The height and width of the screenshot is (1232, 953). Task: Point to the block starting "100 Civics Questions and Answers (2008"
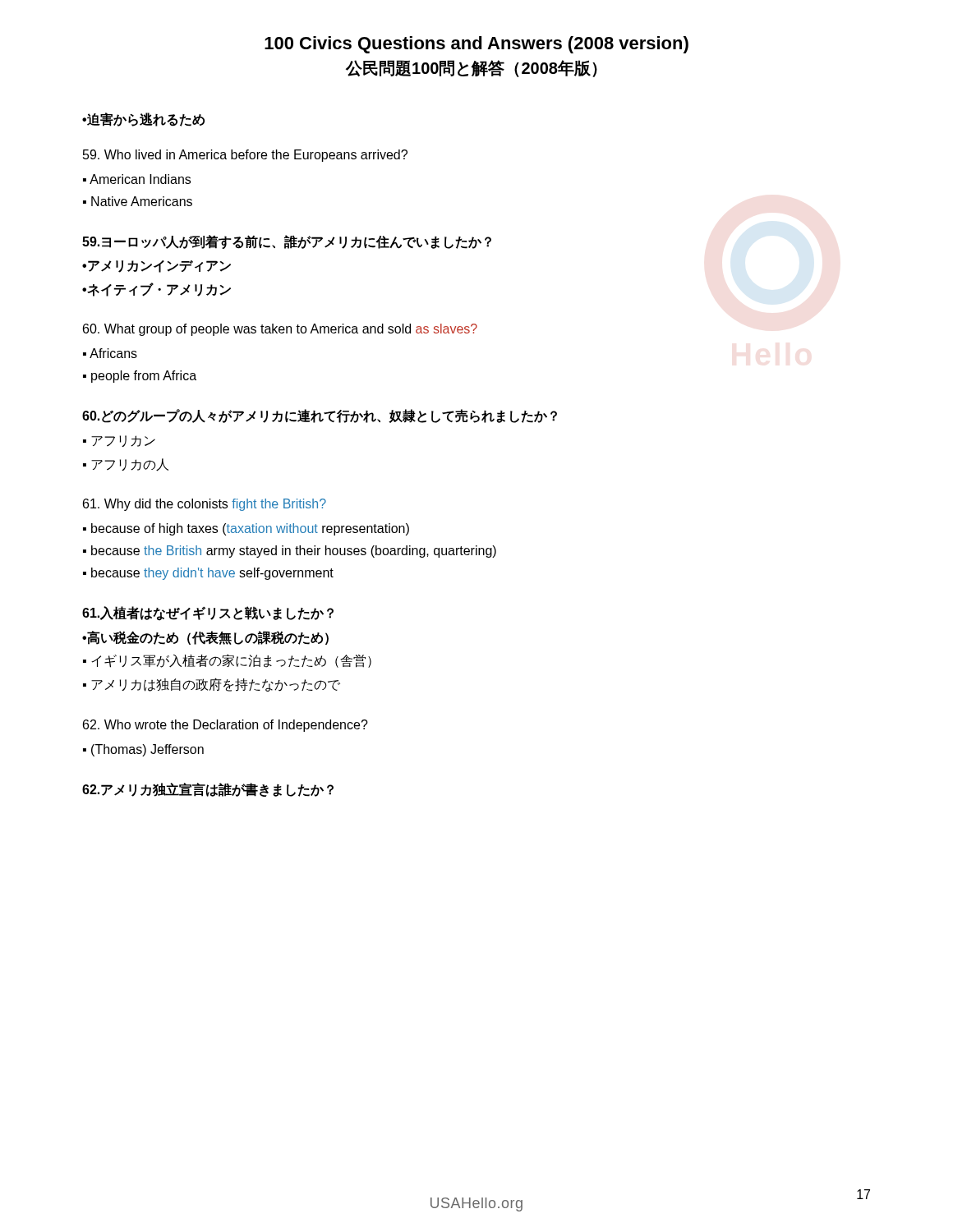pyautogui.click(x=476, y=44)
